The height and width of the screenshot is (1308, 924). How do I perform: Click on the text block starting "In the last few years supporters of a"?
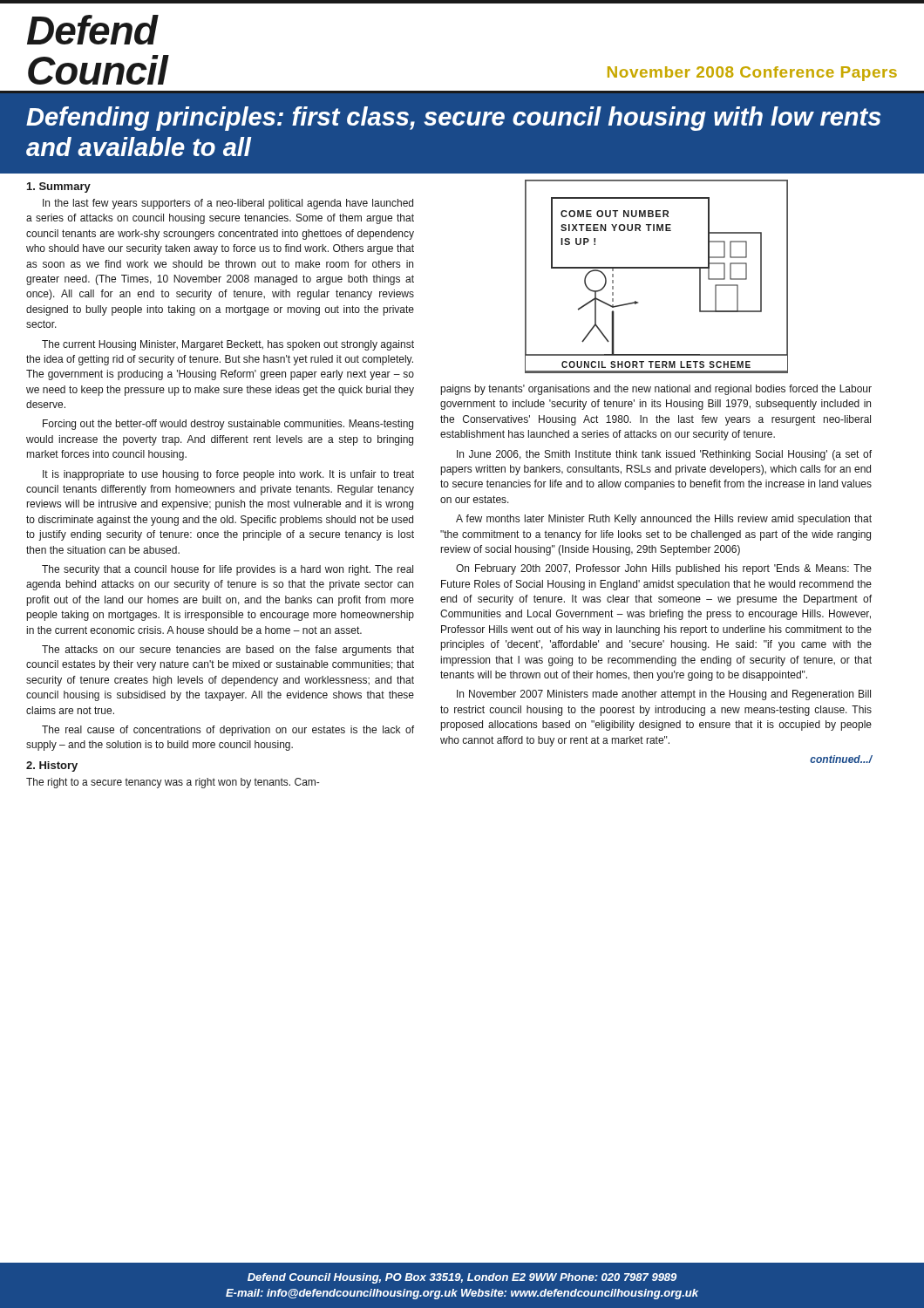tap(220, 475)
